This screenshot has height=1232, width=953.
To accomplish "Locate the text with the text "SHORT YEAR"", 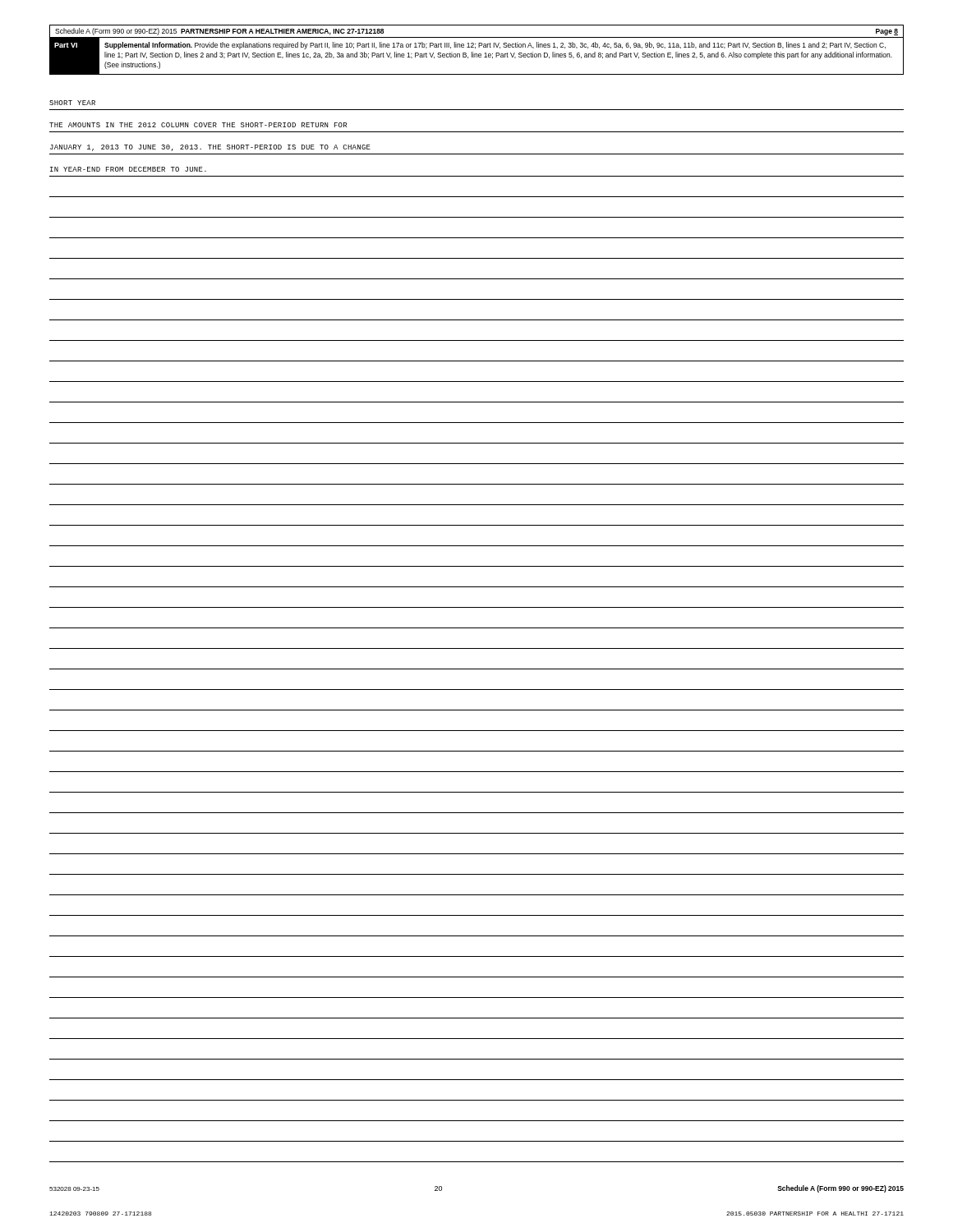I will (x=73, y=103).
